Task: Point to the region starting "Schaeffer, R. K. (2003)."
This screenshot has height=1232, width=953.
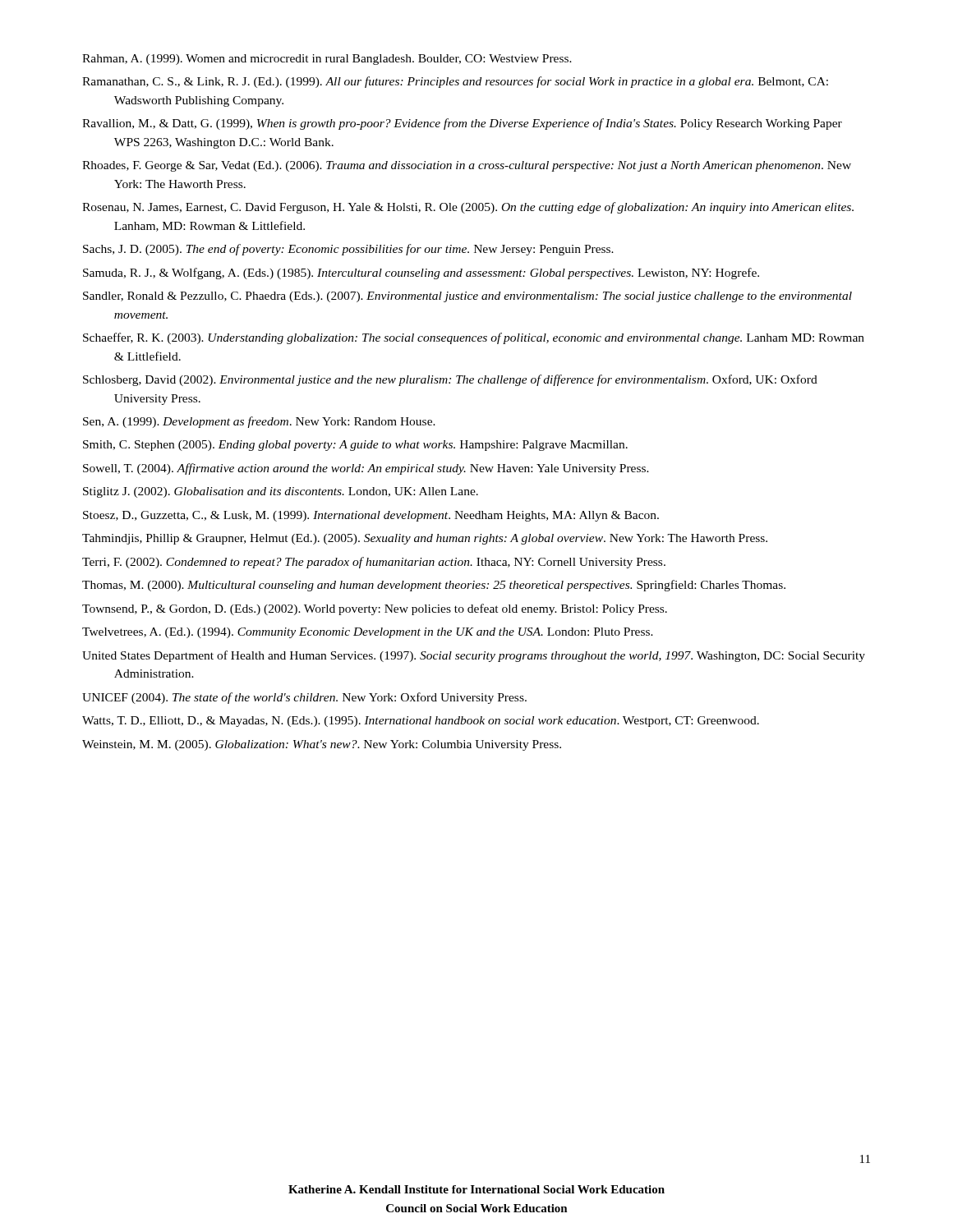Action: pos(473,346)
